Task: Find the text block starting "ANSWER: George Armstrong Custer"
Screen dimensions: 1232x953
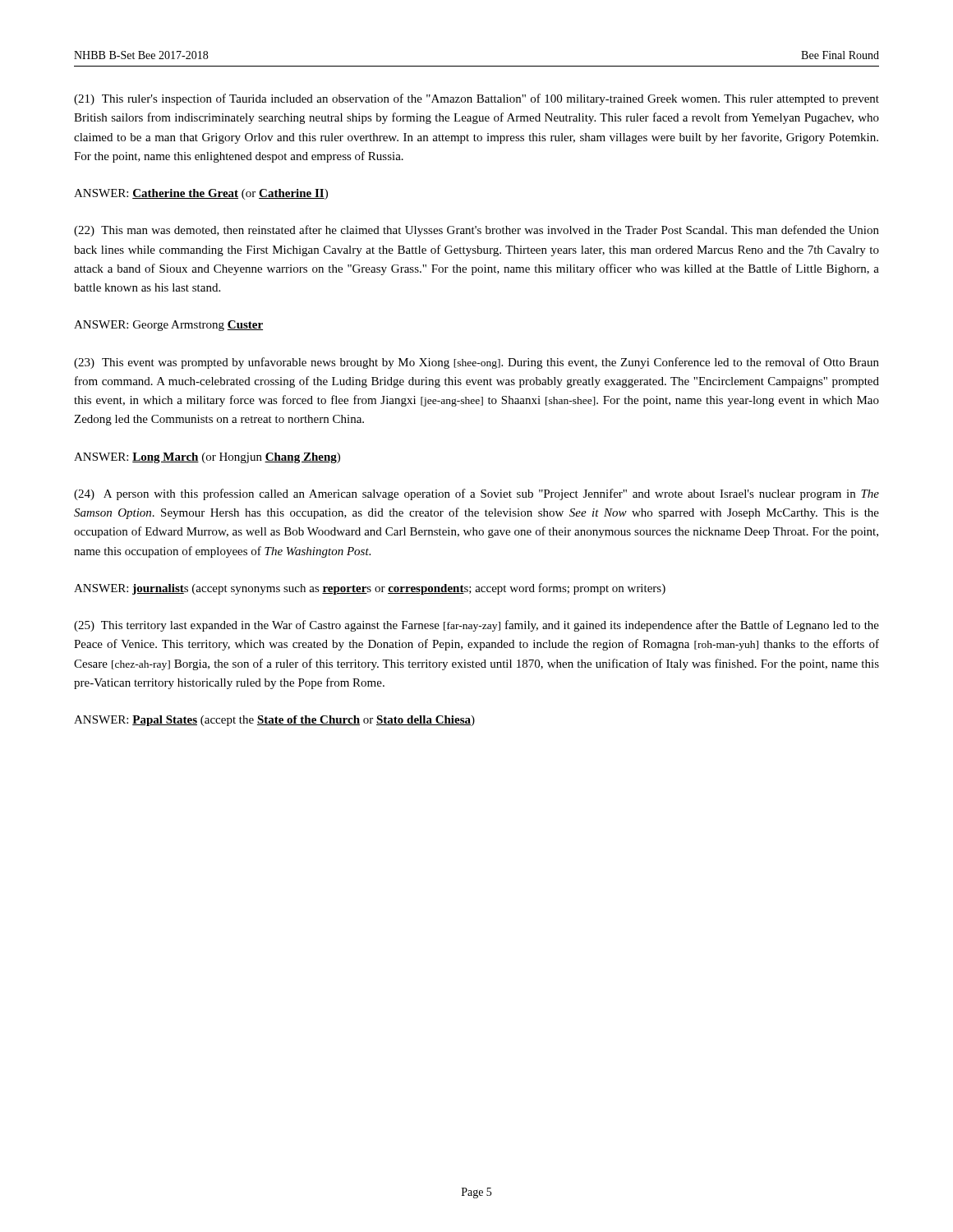Action: point(168,325)
